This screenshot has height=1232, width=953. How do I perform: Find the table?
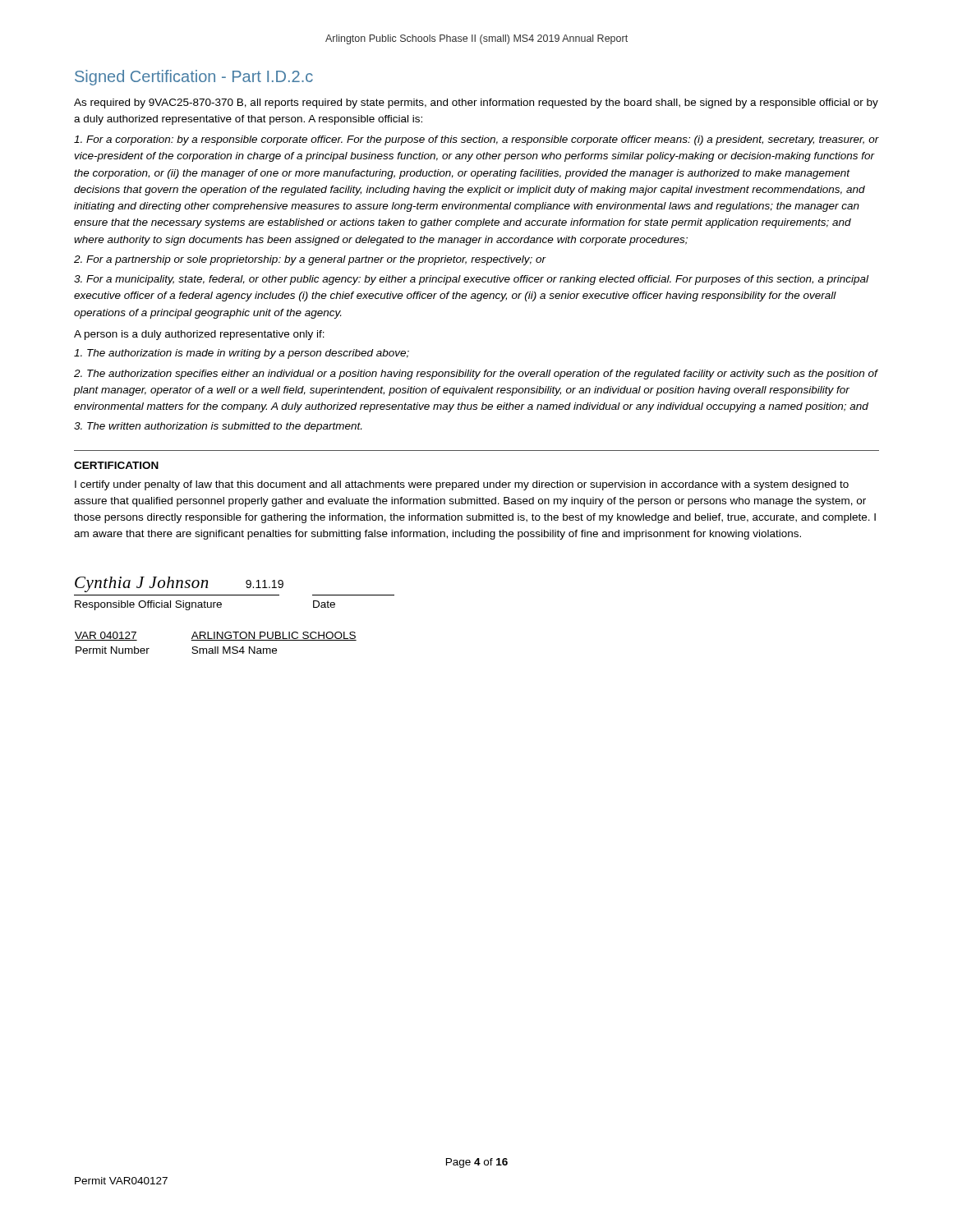[x=476, y=642]
